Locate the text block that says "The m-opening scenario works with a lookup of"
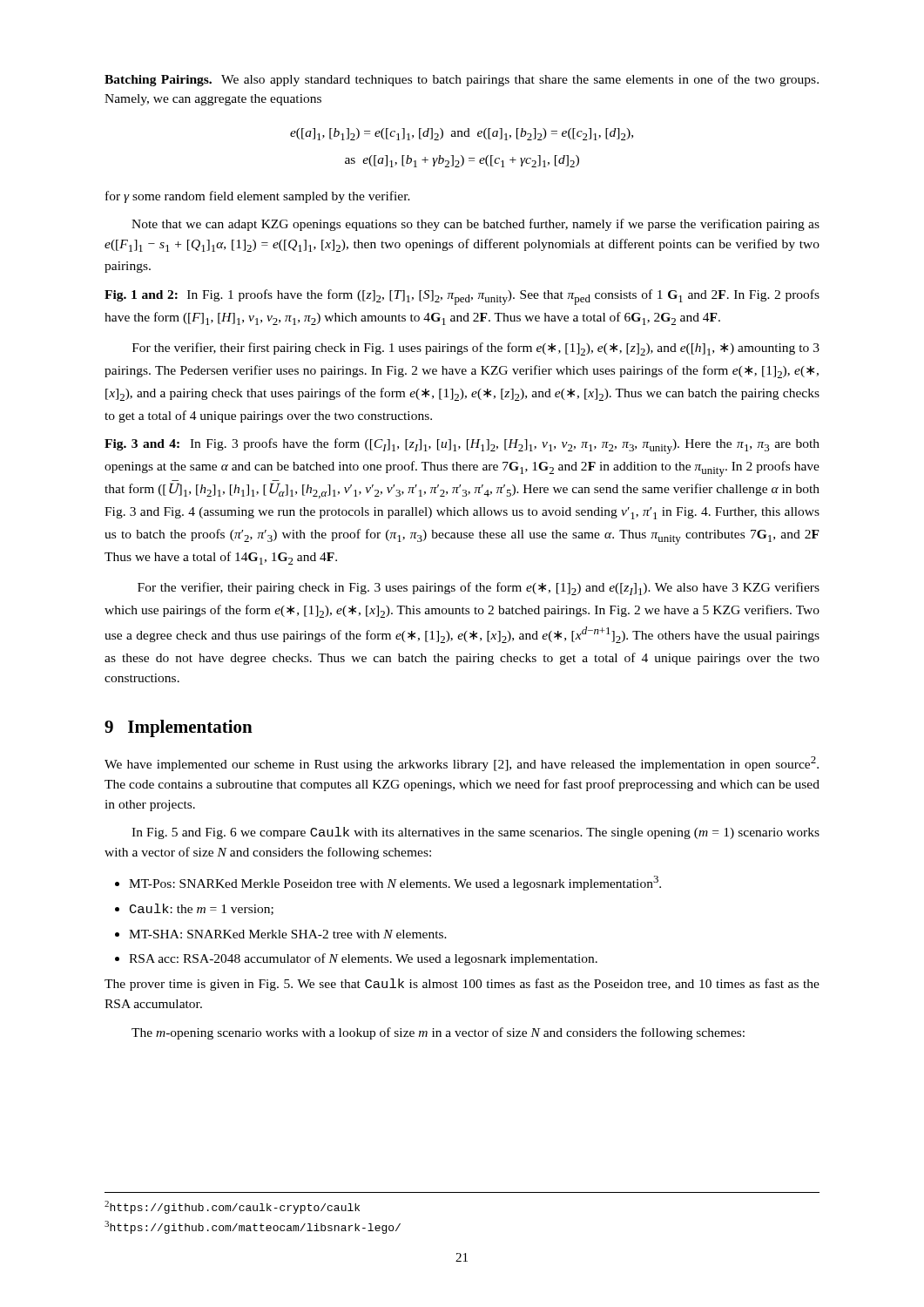Screen dimensions: 1307x924 462,1033
